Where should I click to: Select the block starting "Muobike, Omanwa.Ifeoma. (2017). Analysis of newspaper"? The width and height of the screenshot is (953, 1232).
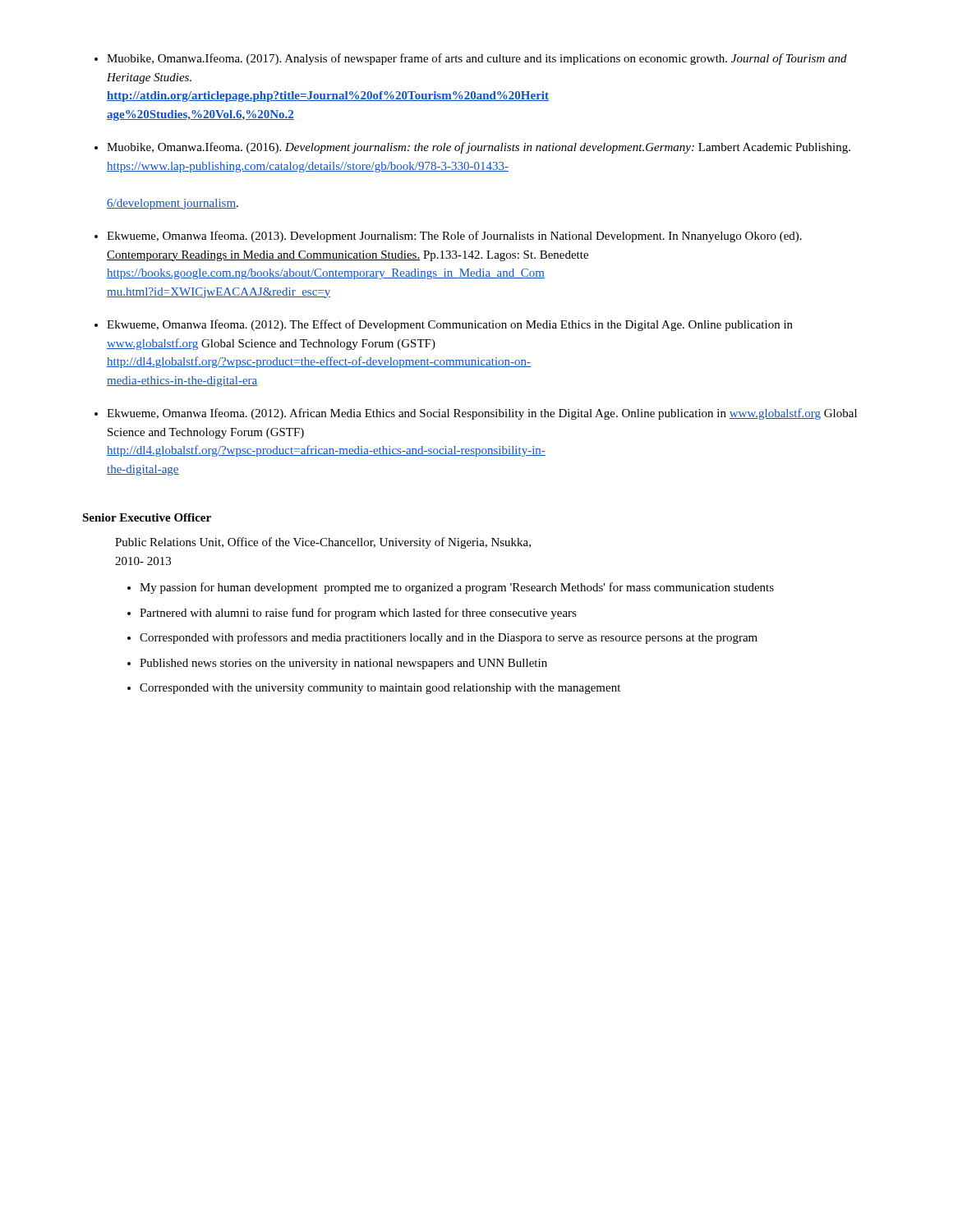coord(489,86)
